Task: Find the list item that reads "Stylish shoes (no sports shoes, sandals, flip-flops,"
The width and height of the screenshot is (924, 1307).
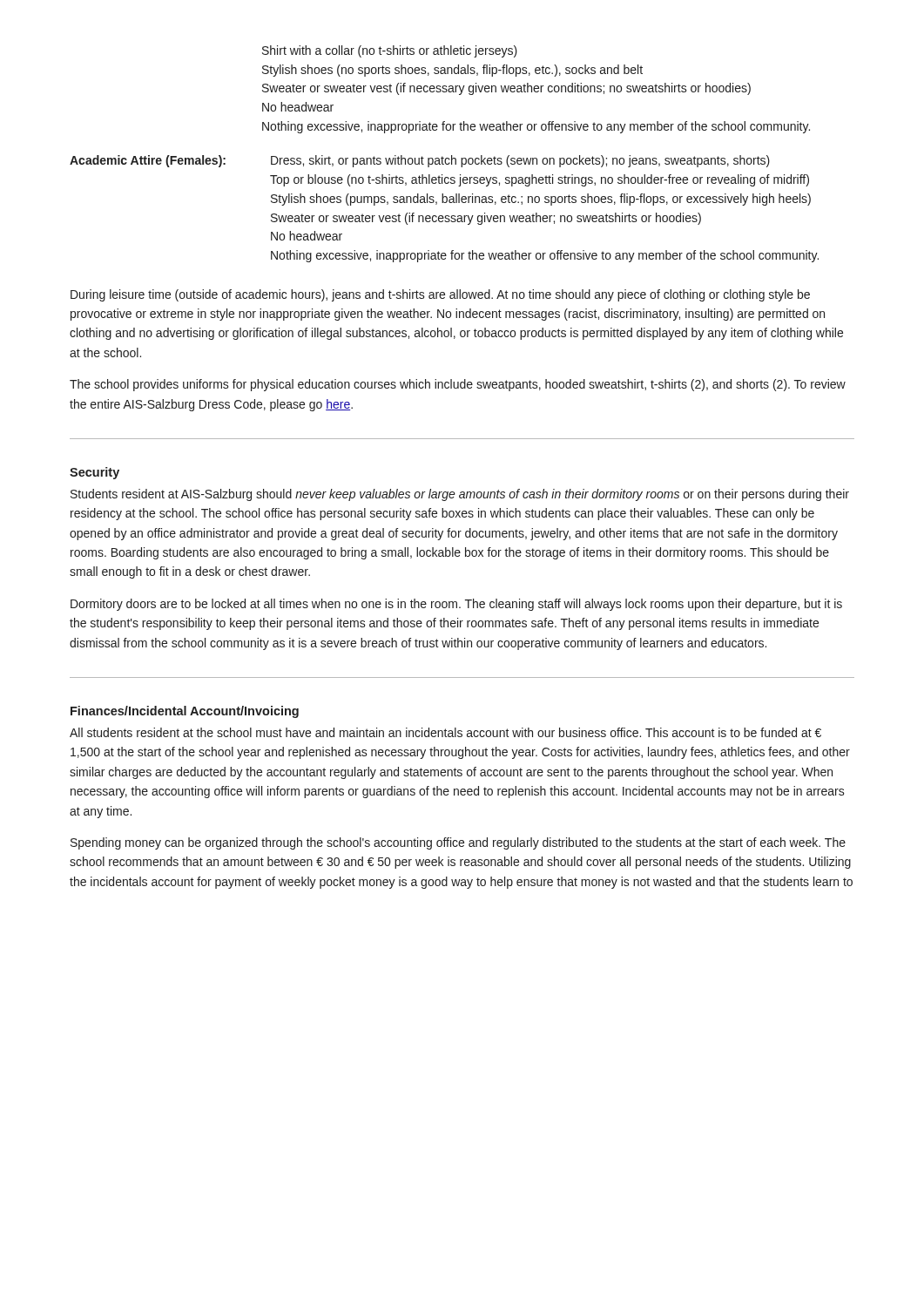Action: [452, 69]
